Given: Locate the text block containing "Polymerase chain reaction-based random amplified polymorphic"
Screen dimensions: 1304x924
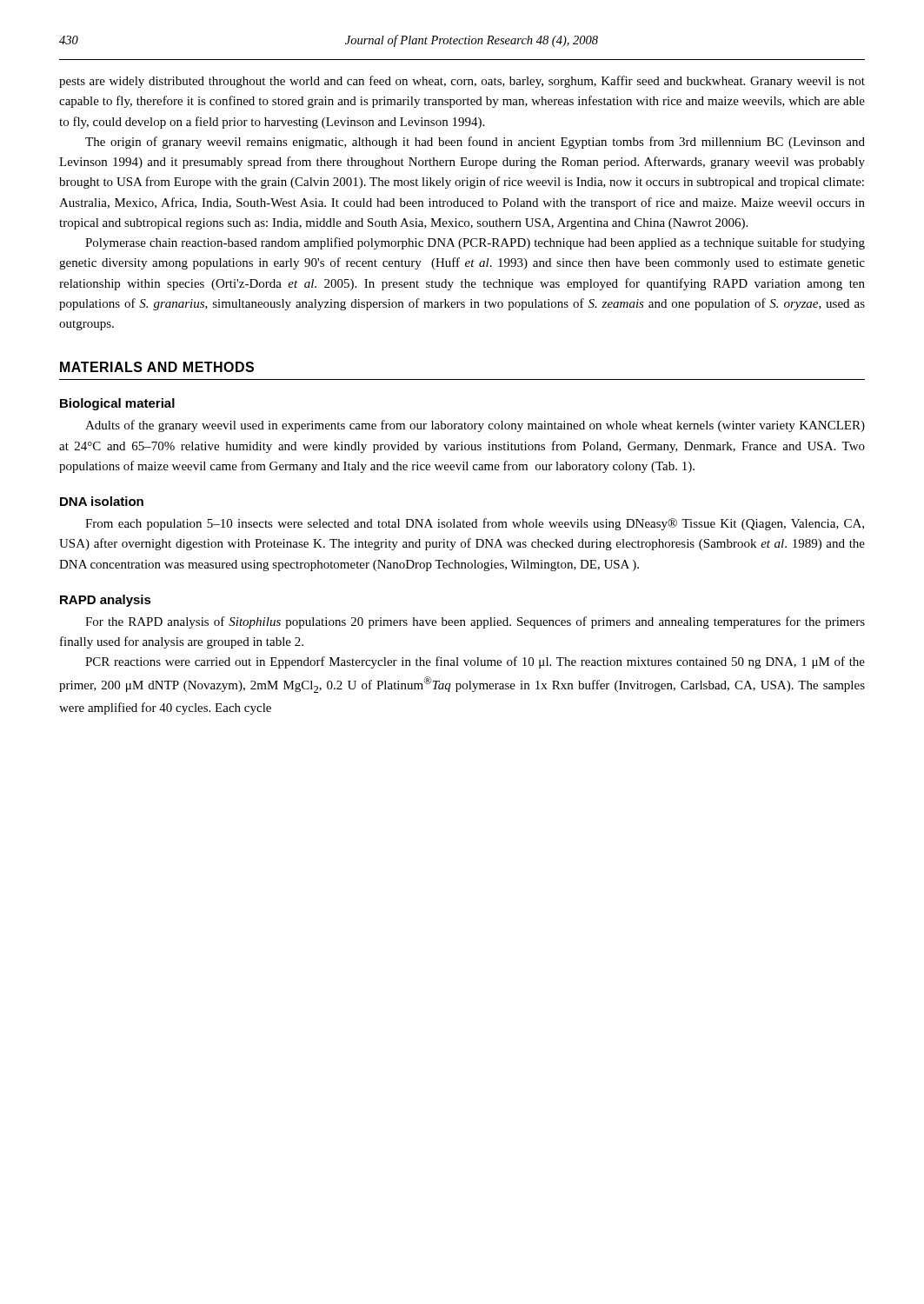Looking at the screenshot, I should click(462, 284).
